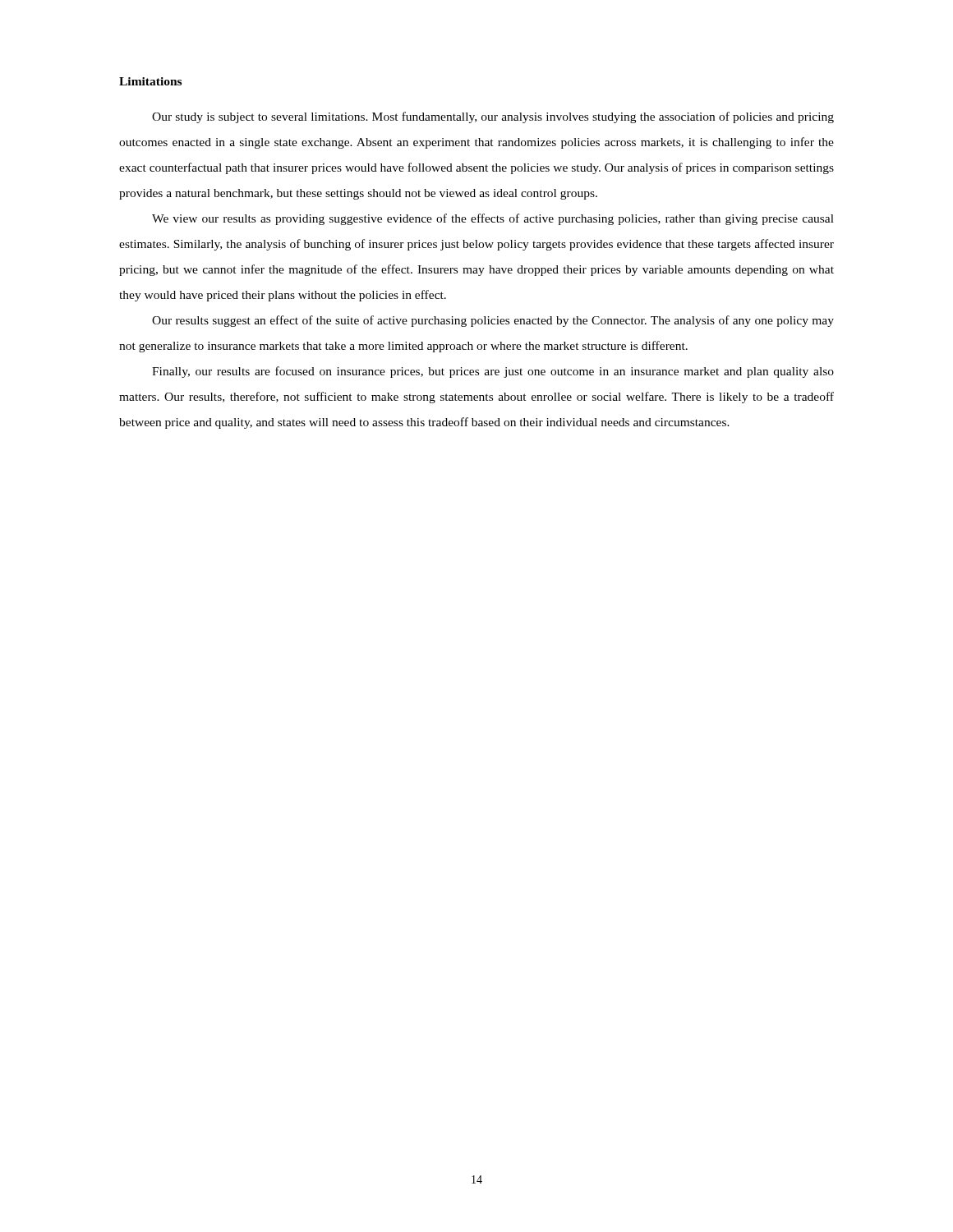
Task: Click on the text block starting "Our study is subject"
Action: click(x=476, y=154)
